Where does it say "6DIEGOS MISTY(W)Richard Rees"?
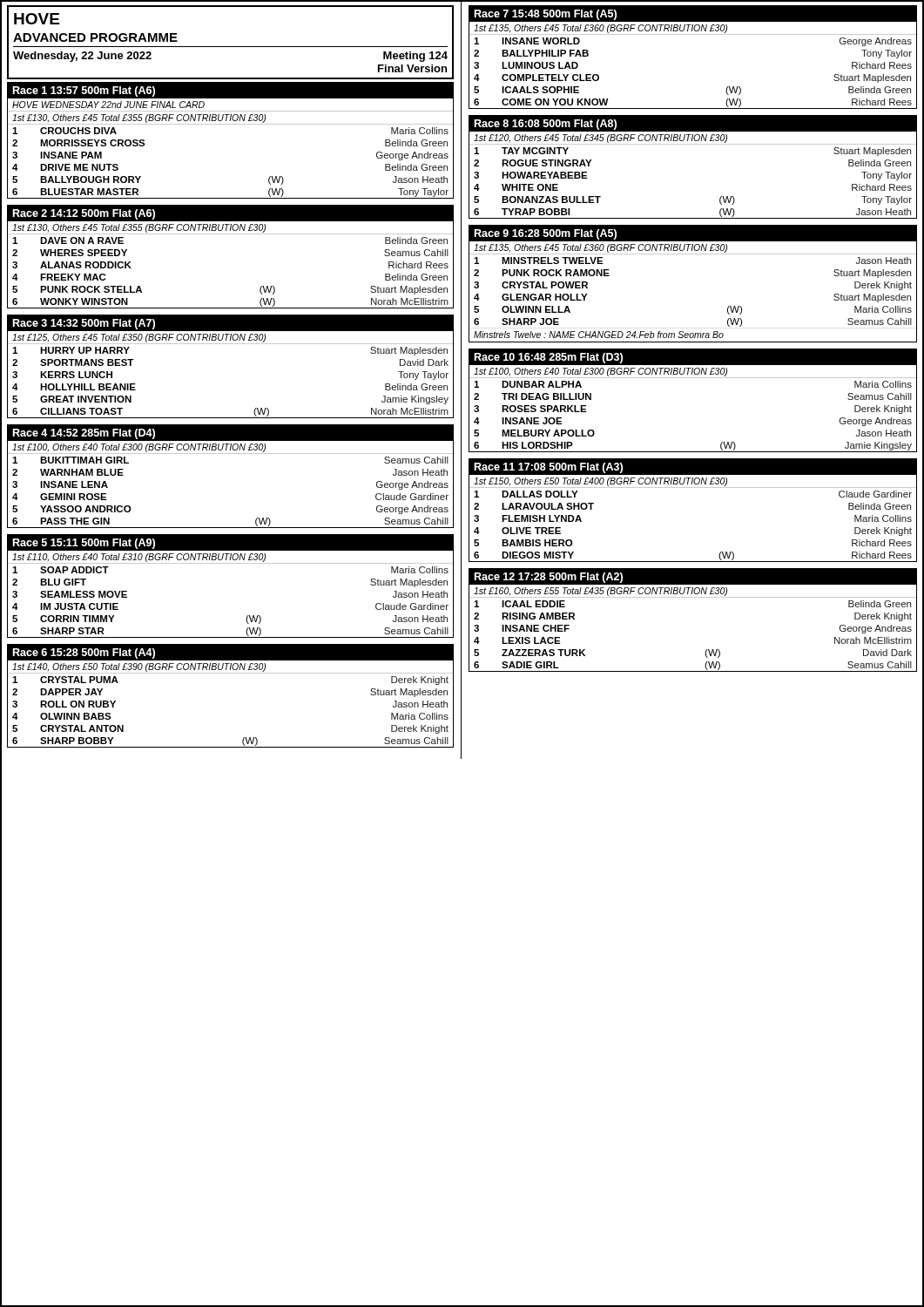This screenshot has width=924, height=1307. tap(693, 555)
